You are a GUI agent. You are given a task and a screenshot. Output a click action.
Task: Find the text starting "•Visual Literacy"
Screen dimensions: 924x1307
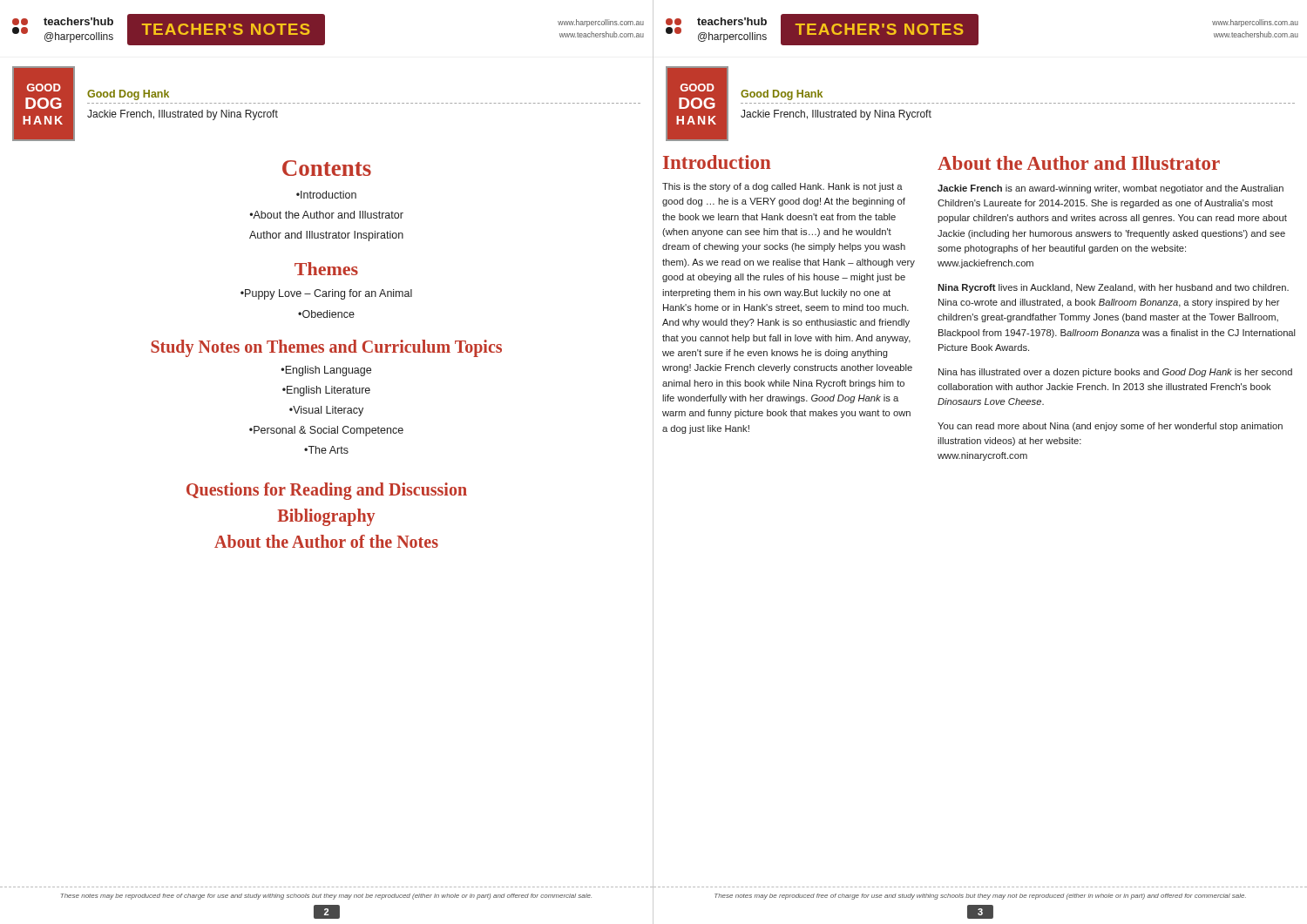tap(326, 410)
